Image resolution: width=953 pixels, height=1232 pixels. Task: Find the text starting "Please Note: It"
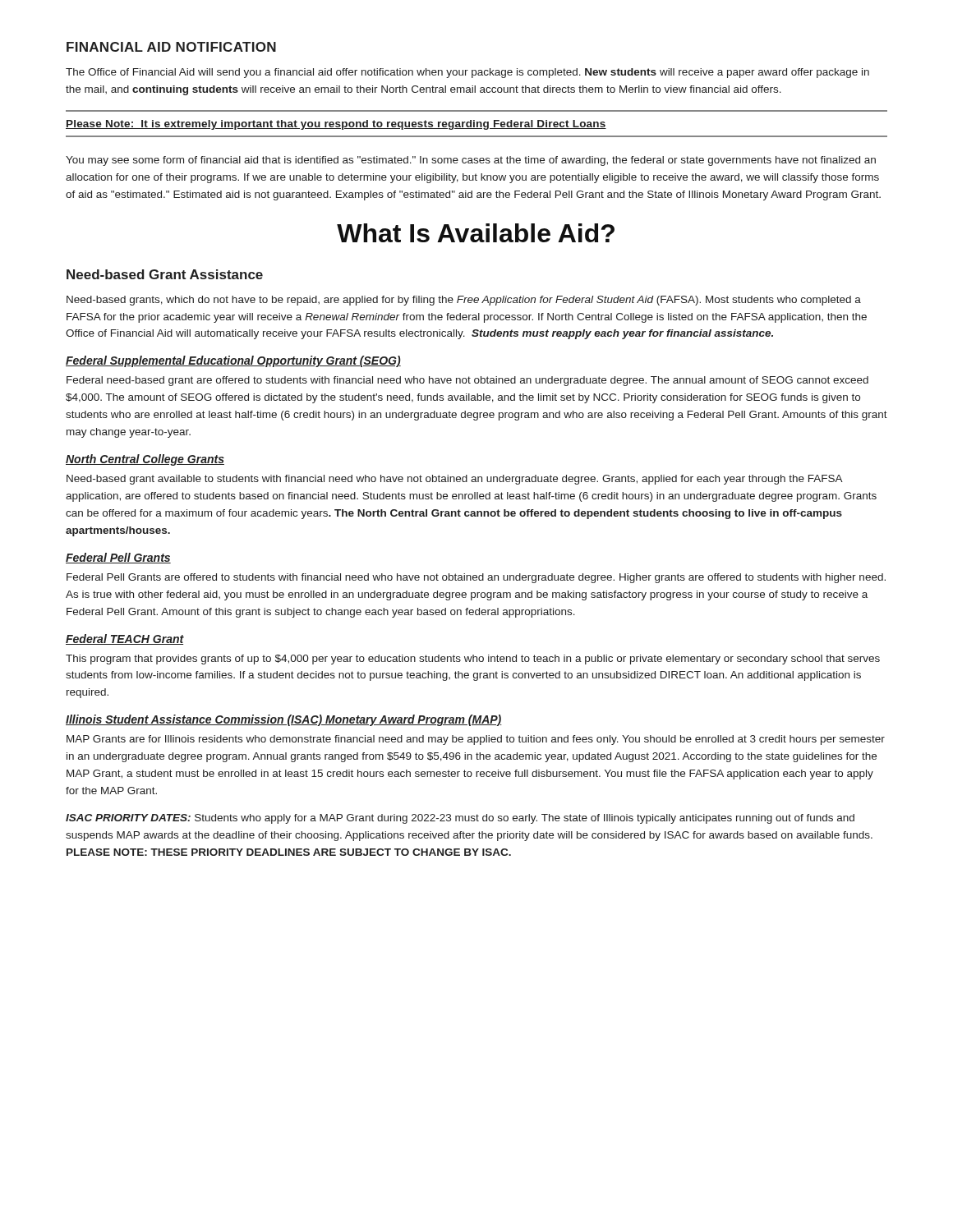pos(476,123)
